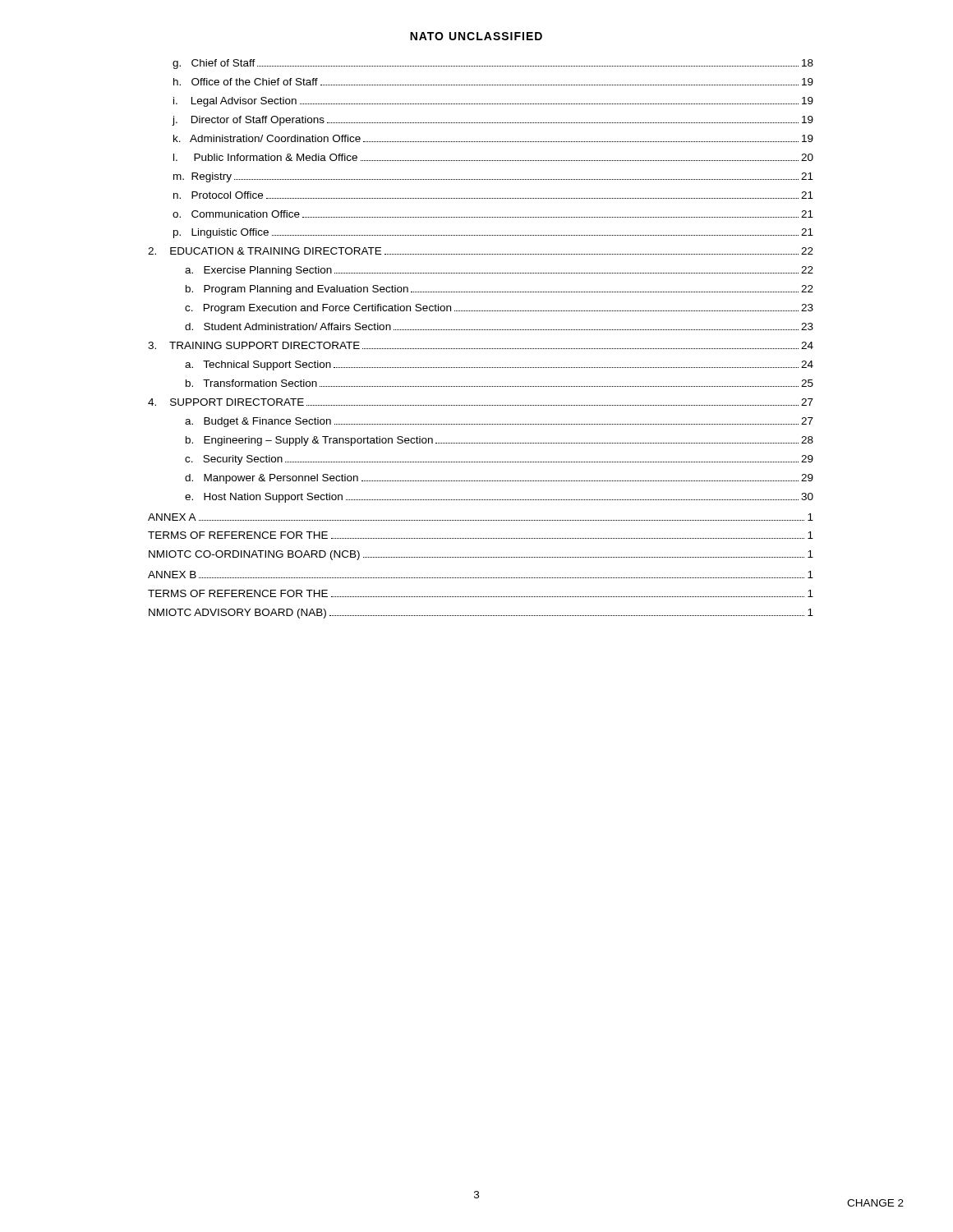Select the list item that reads "b. Transformation Section 25"
This screenshot has width=953, height=1232.
point(499,384)
